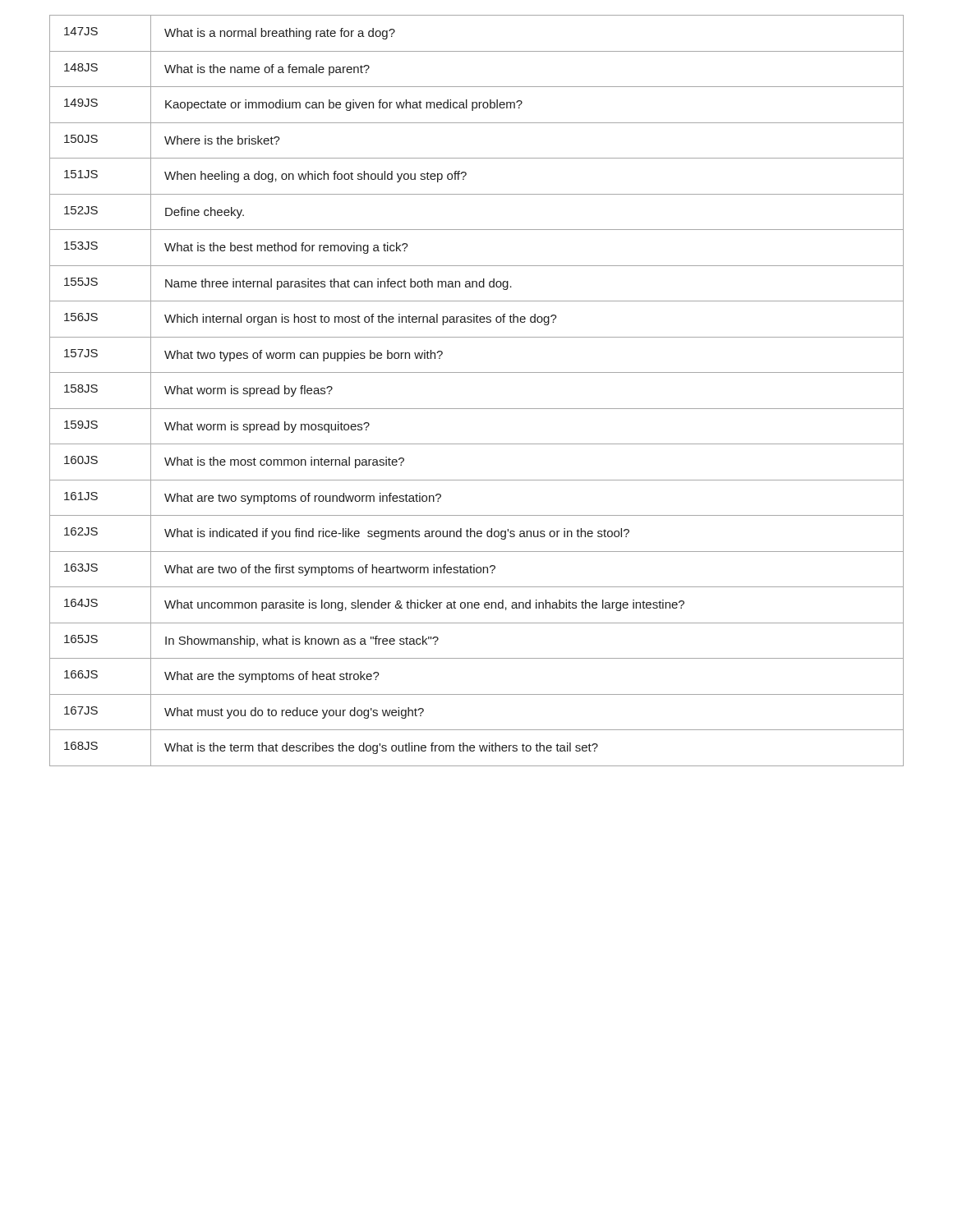
Task: Locate a table
Action: (x=476, y=390)
